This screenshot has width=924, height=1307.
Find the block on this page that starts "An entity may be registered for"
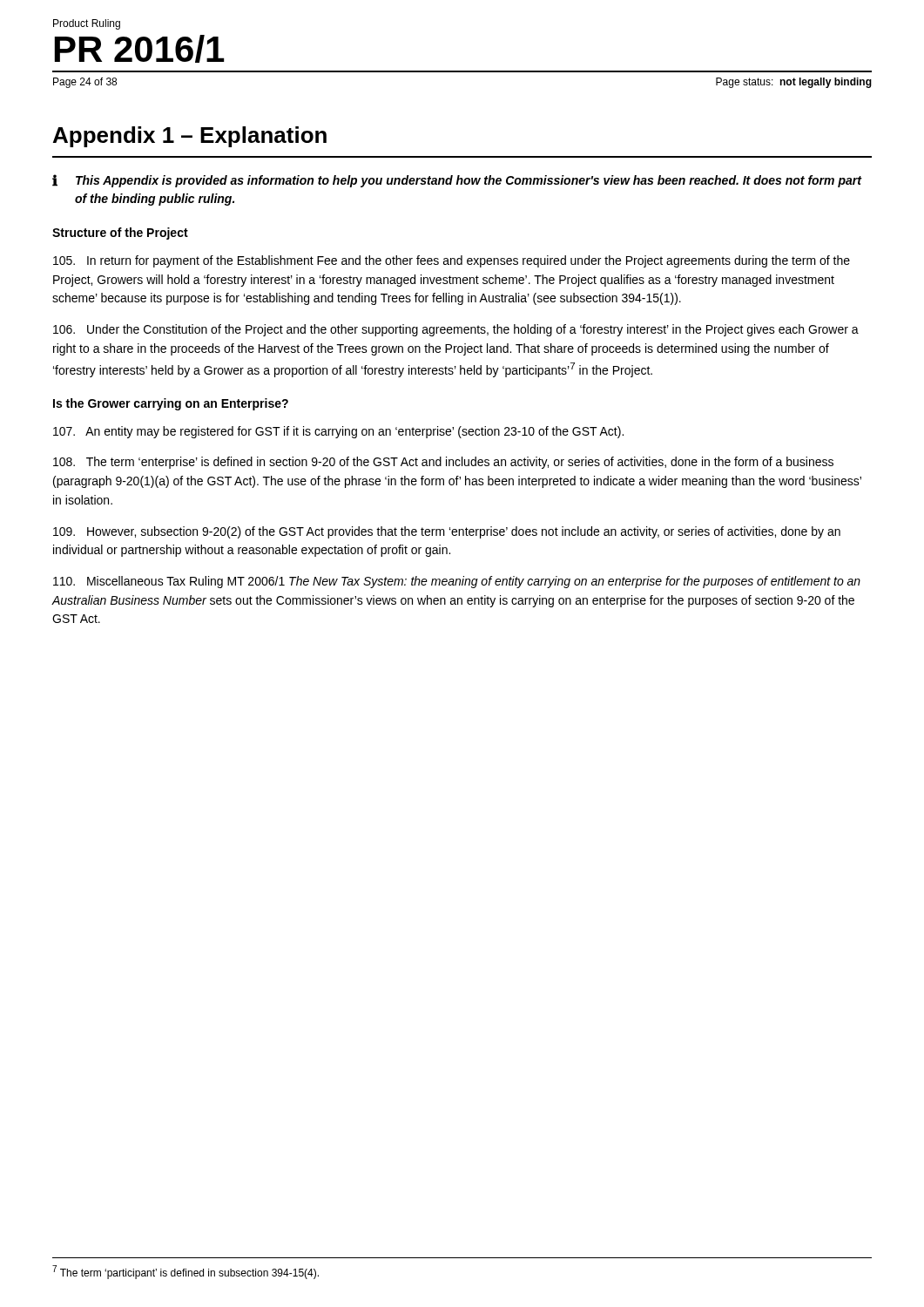tap(462, 432)
